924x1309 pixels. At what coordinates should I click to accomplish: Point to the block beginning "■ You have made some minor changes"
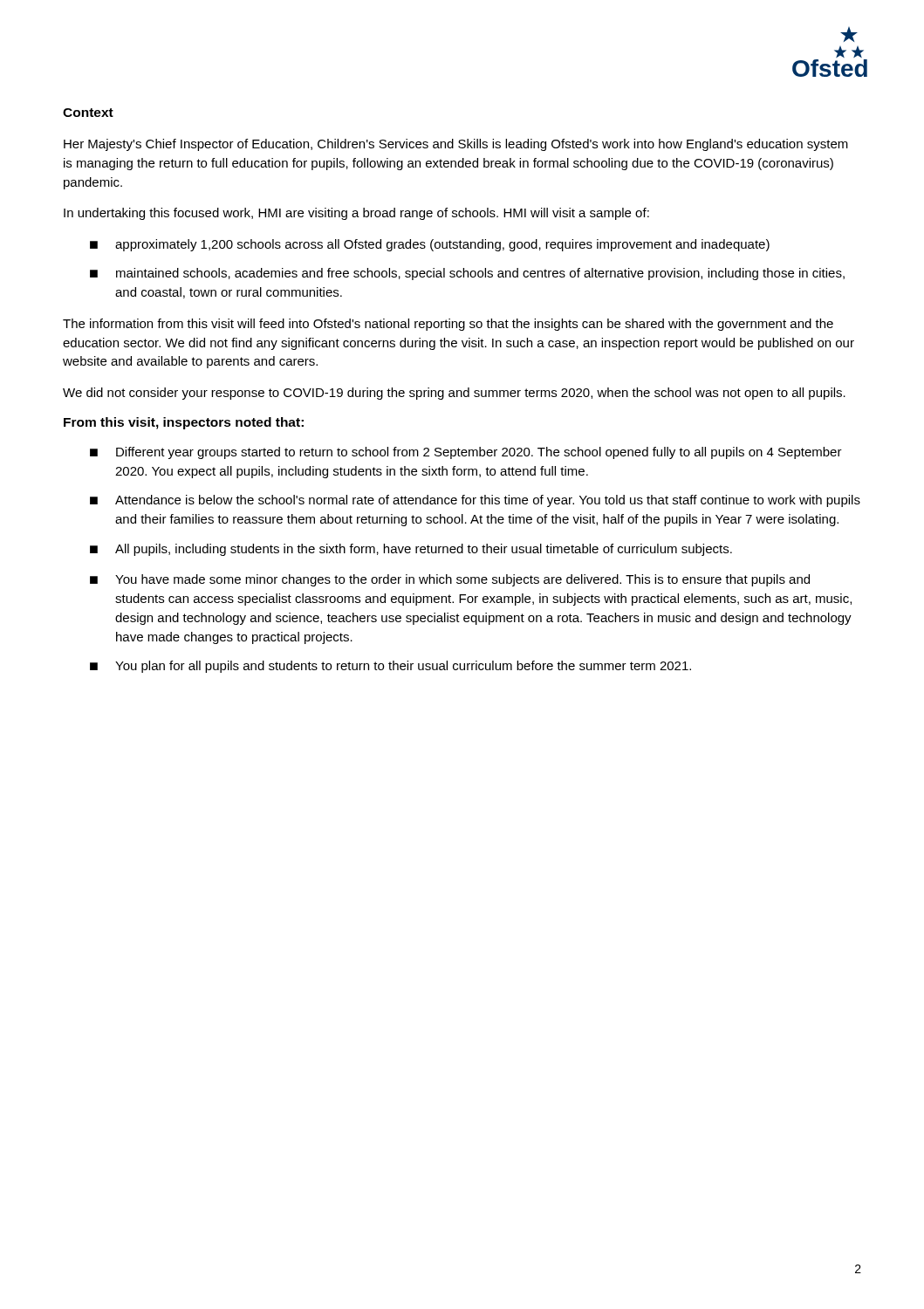pos(475,608)
